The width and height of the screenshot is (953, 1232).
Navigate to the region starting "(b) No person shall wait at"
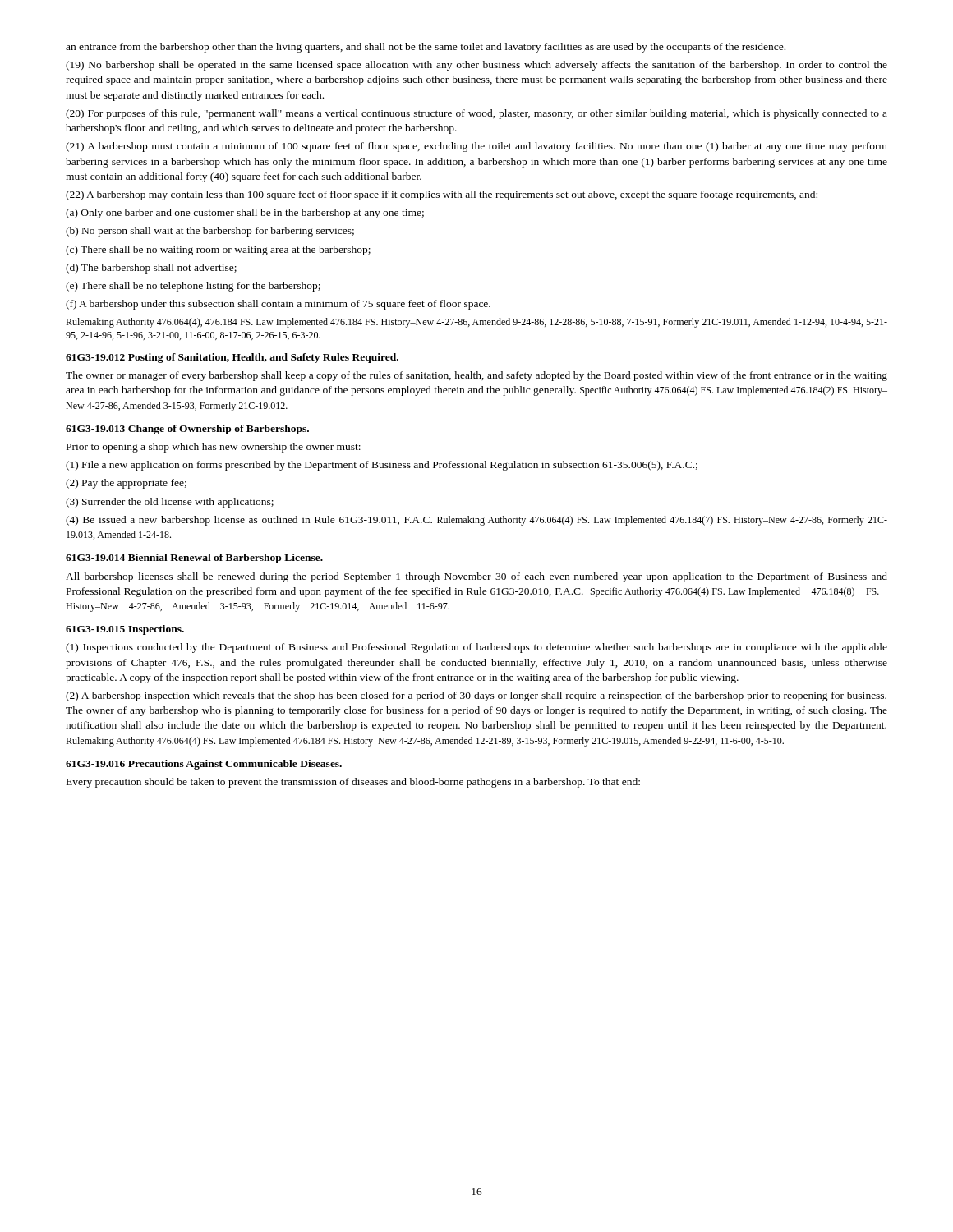[x=210, y=232]
